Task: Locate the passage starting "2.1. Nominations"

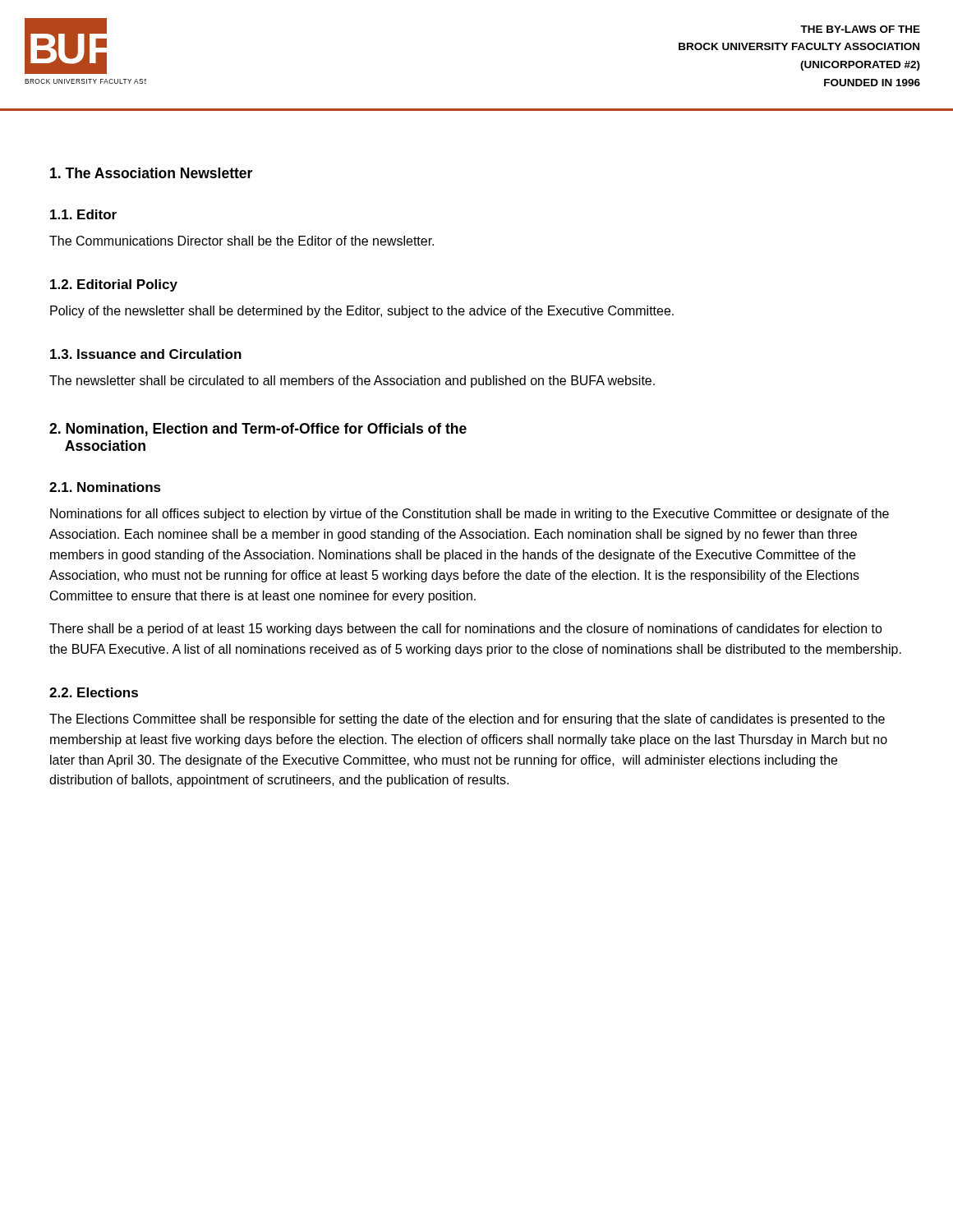Action: point(105,488)
